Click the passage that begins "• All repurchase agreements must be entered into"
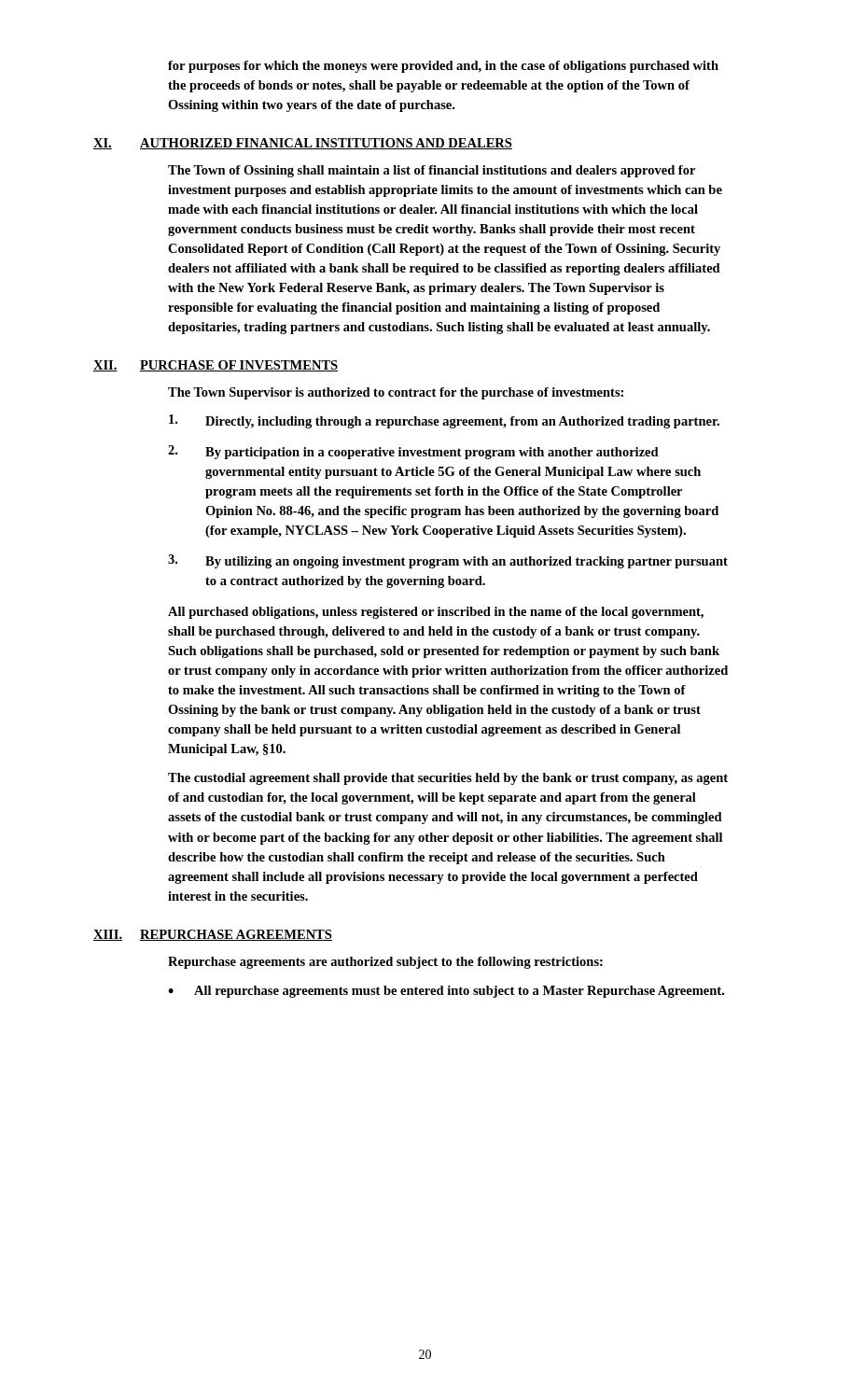The height and width of the screenshot is (1400, 850). click(448, 991)
